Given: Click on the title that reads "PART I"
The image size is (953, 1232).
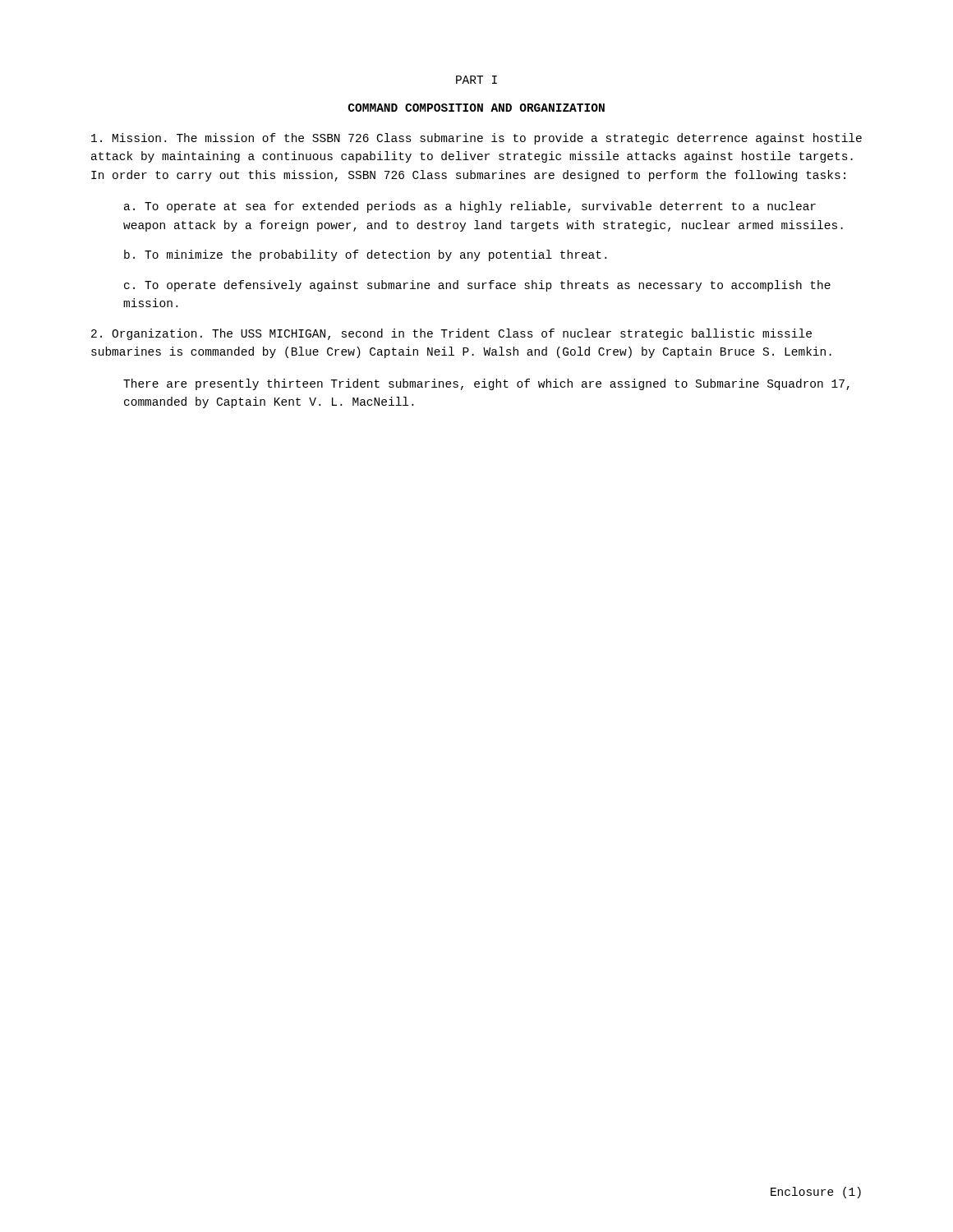Looking at the screenshot, I should pyautogui.click(x=476, y=81).
